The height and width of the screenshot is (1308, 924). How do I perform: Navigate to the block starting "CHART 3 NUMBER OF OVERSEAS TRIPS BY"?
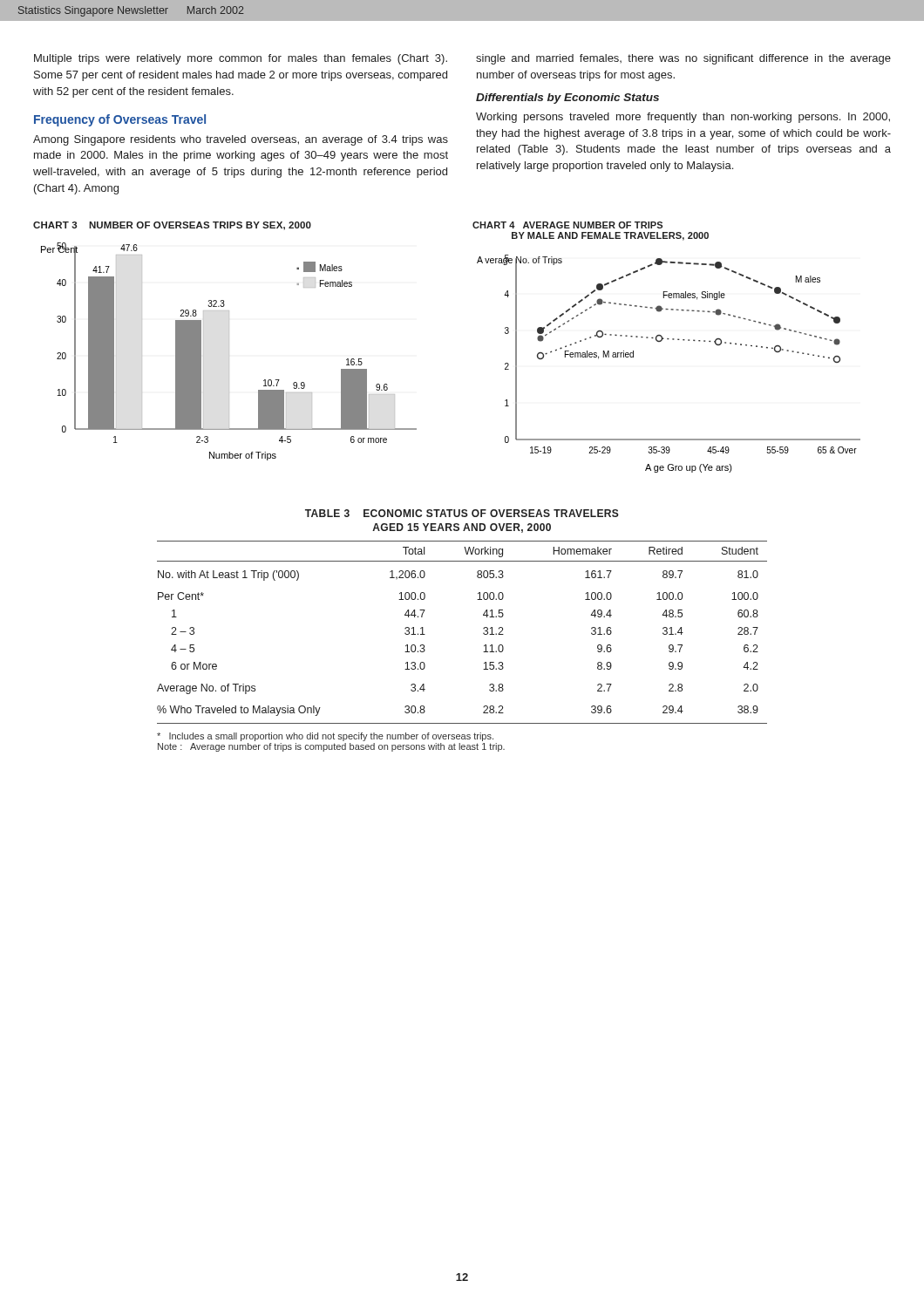[172, 225]
